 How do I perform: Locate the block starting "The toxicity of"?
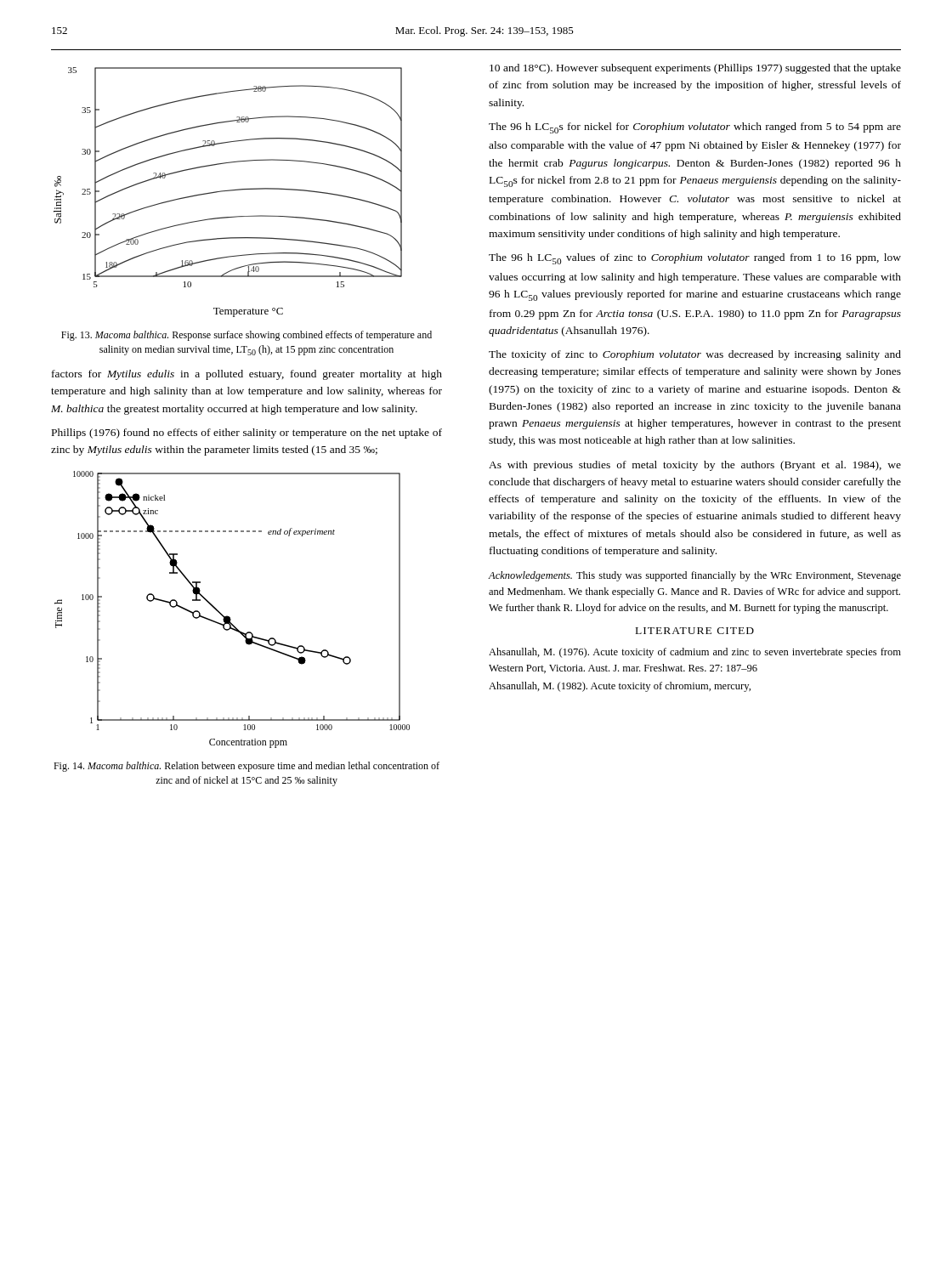(695, 397)
